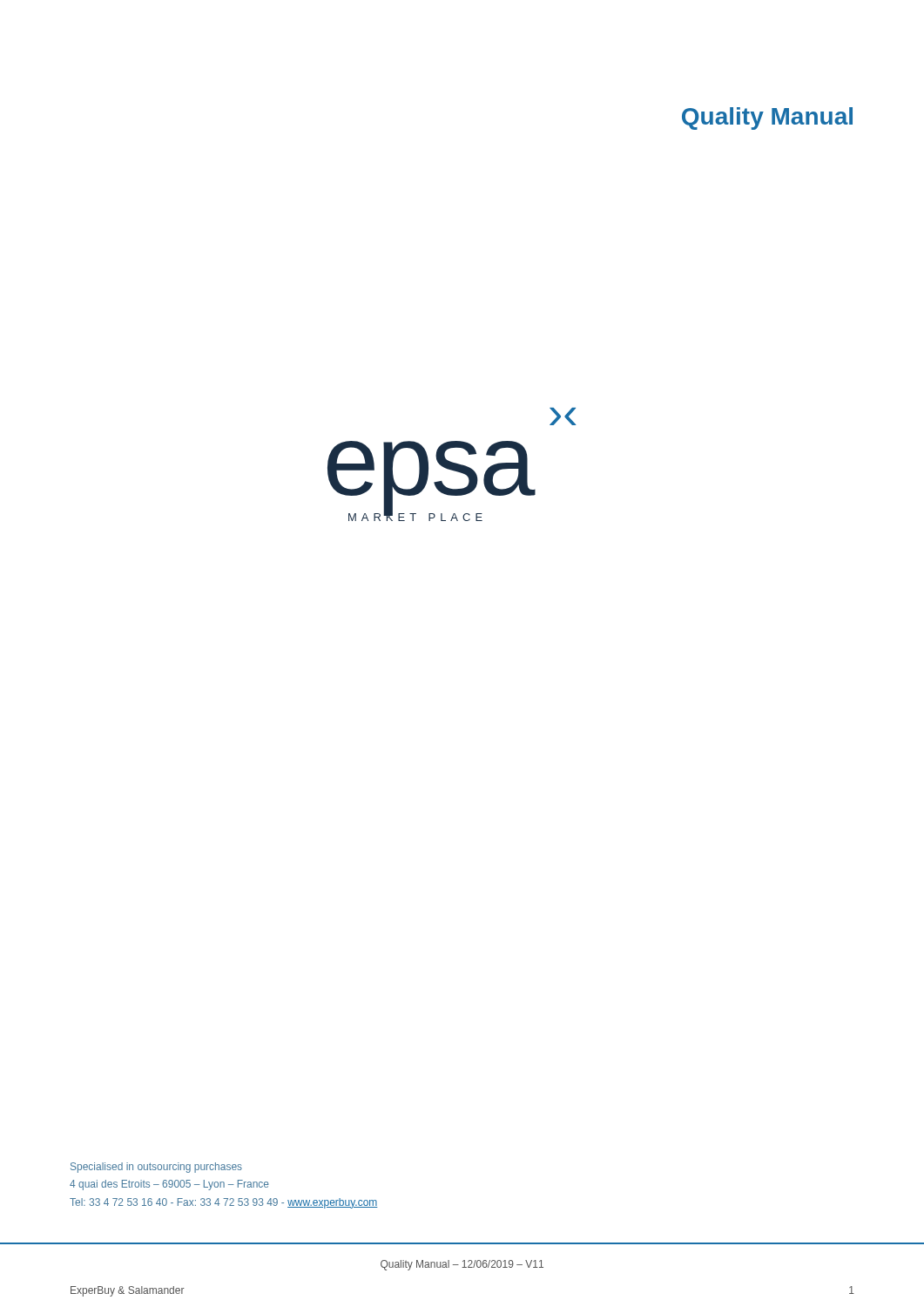Find the text block containing "Specialised in outsourcing"
Screen dimensions: 1307x924
(x=224, y=1184)
